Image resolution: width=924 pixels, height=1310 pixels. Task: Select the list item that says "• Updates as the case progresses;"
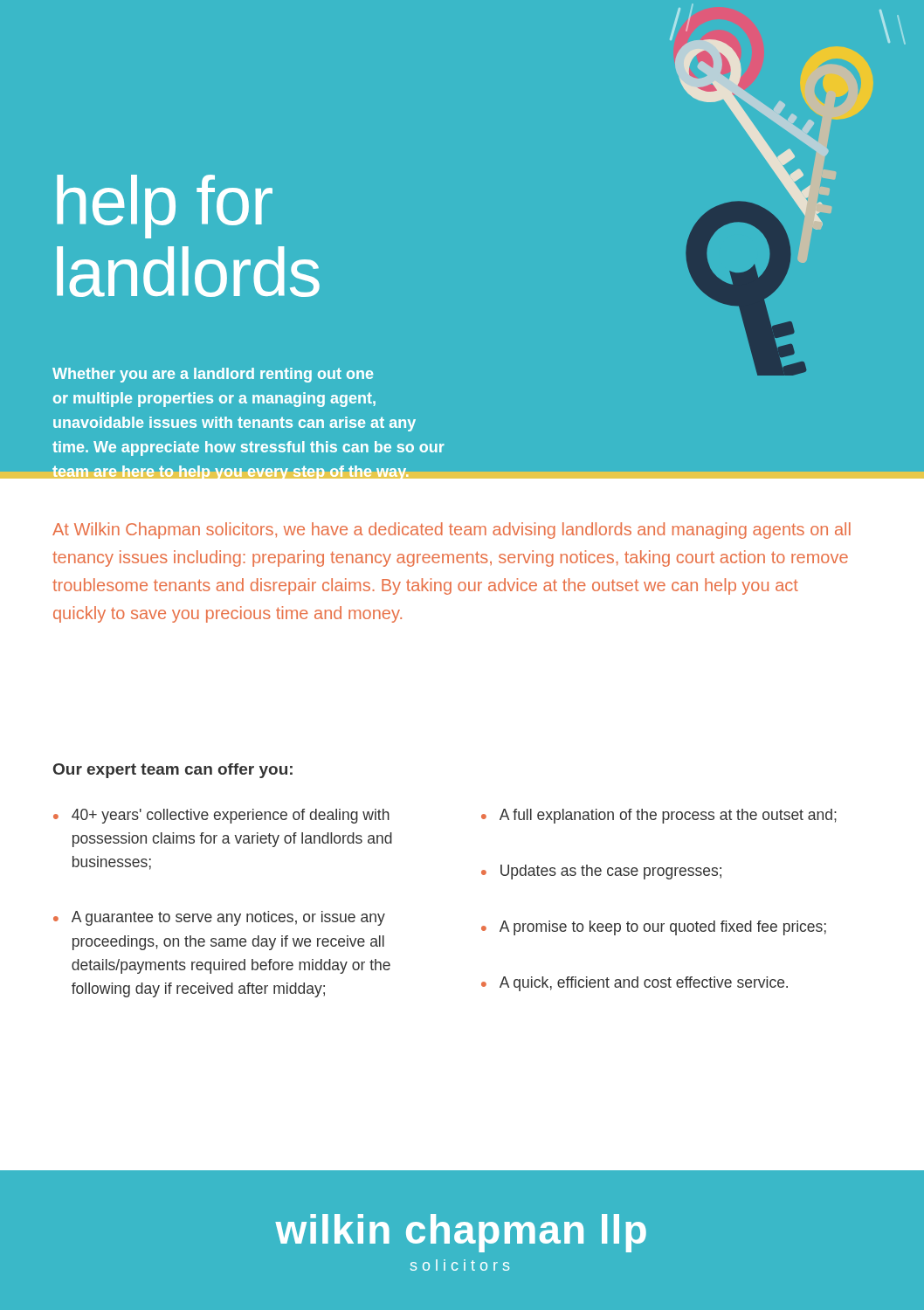[602, 872]
